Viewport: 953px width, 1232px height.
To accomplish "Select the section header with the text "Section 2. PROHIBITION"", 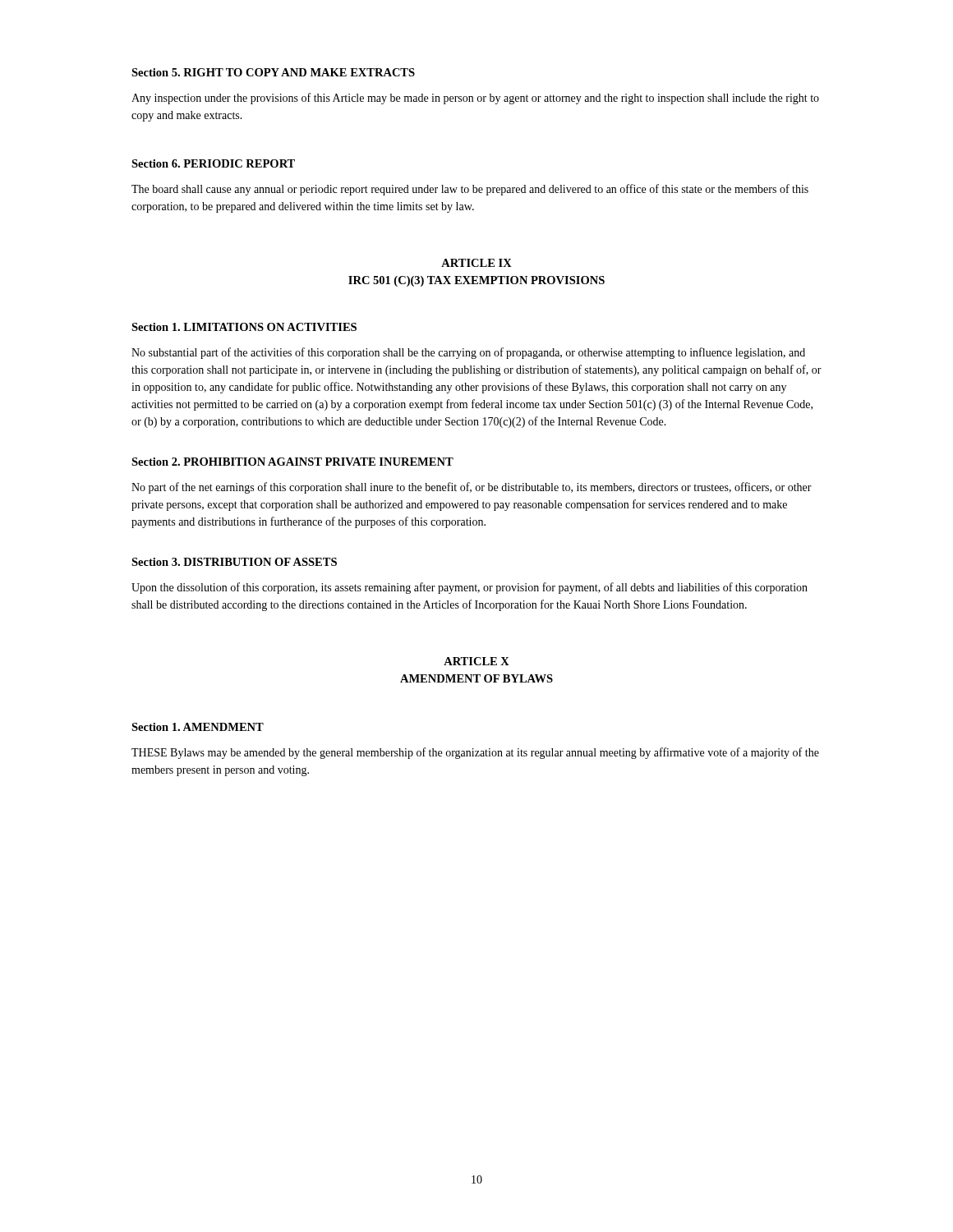I will [292, 462].
